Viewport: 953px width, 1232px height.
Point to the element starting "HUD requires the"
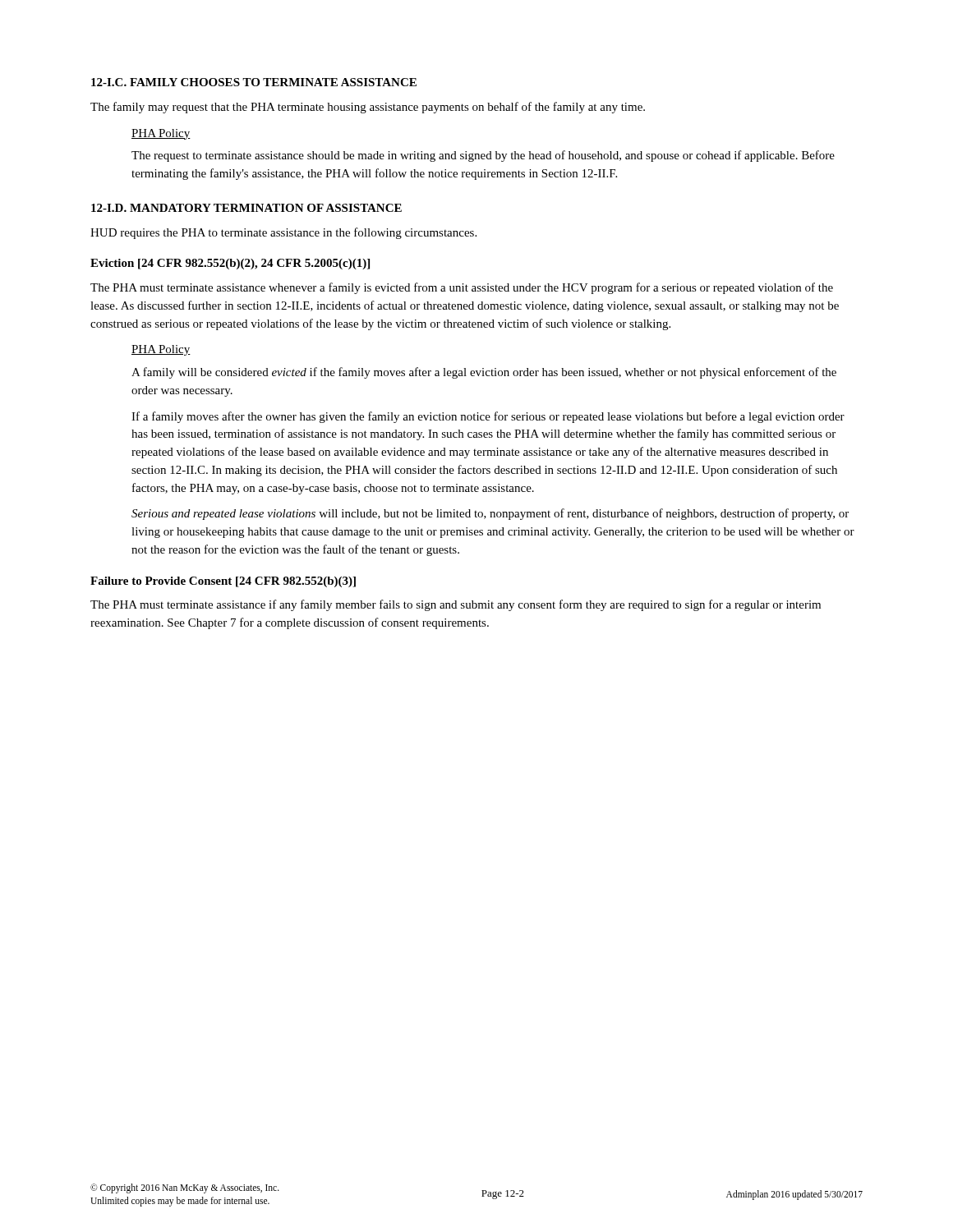coord(284,232)
